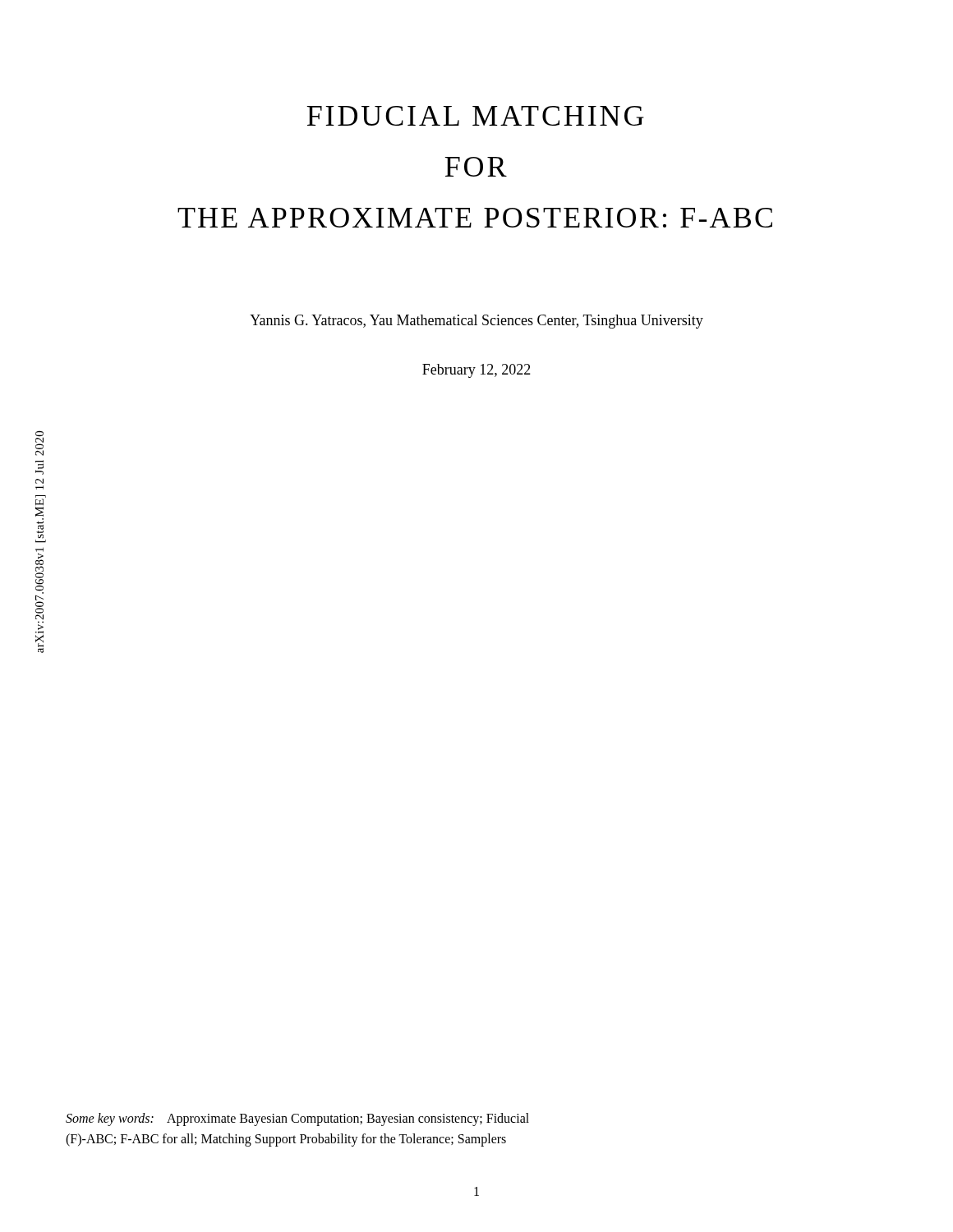Navigate to the region starting "Yannis G. Yatracos, Yau Mathematical Sciences"

[x=476, y=320]
